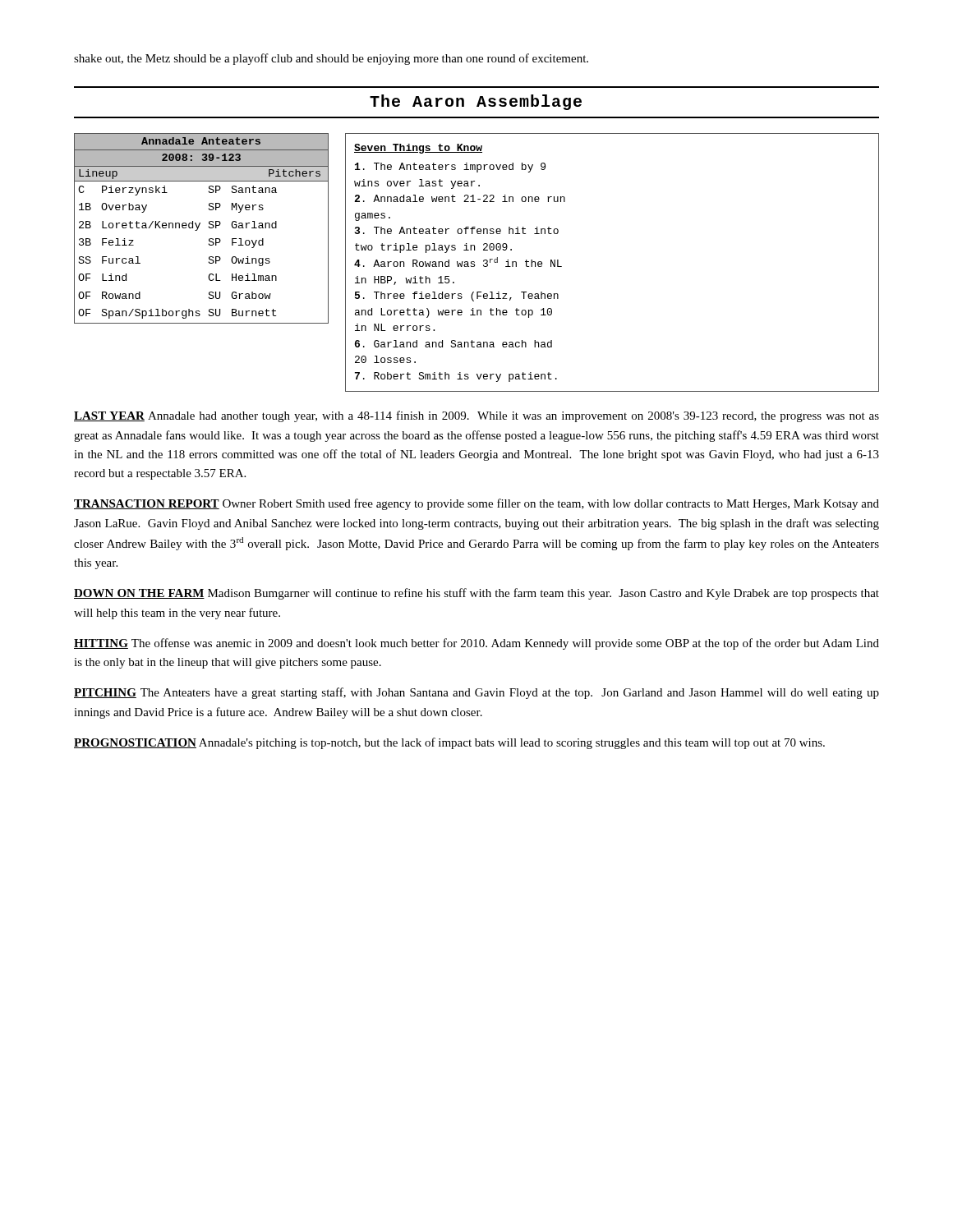Locate the text block that says "DOWN ON THE FARM Madison"
The width and height of the screenshot is (953, 1232).
[x=476, y=603]
